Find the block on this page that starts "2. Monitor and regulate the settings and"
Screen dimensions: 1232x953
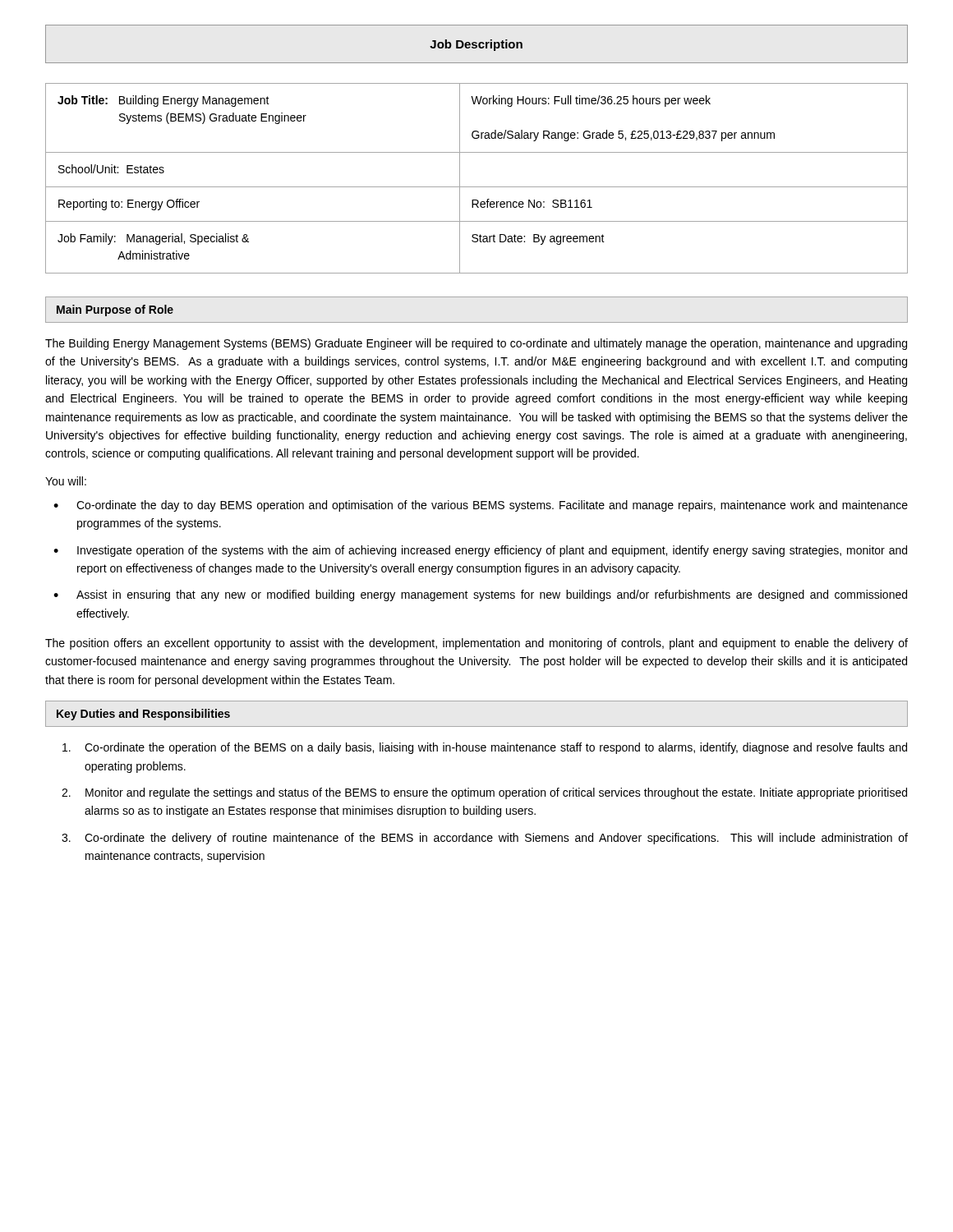[x=485, y=802]
